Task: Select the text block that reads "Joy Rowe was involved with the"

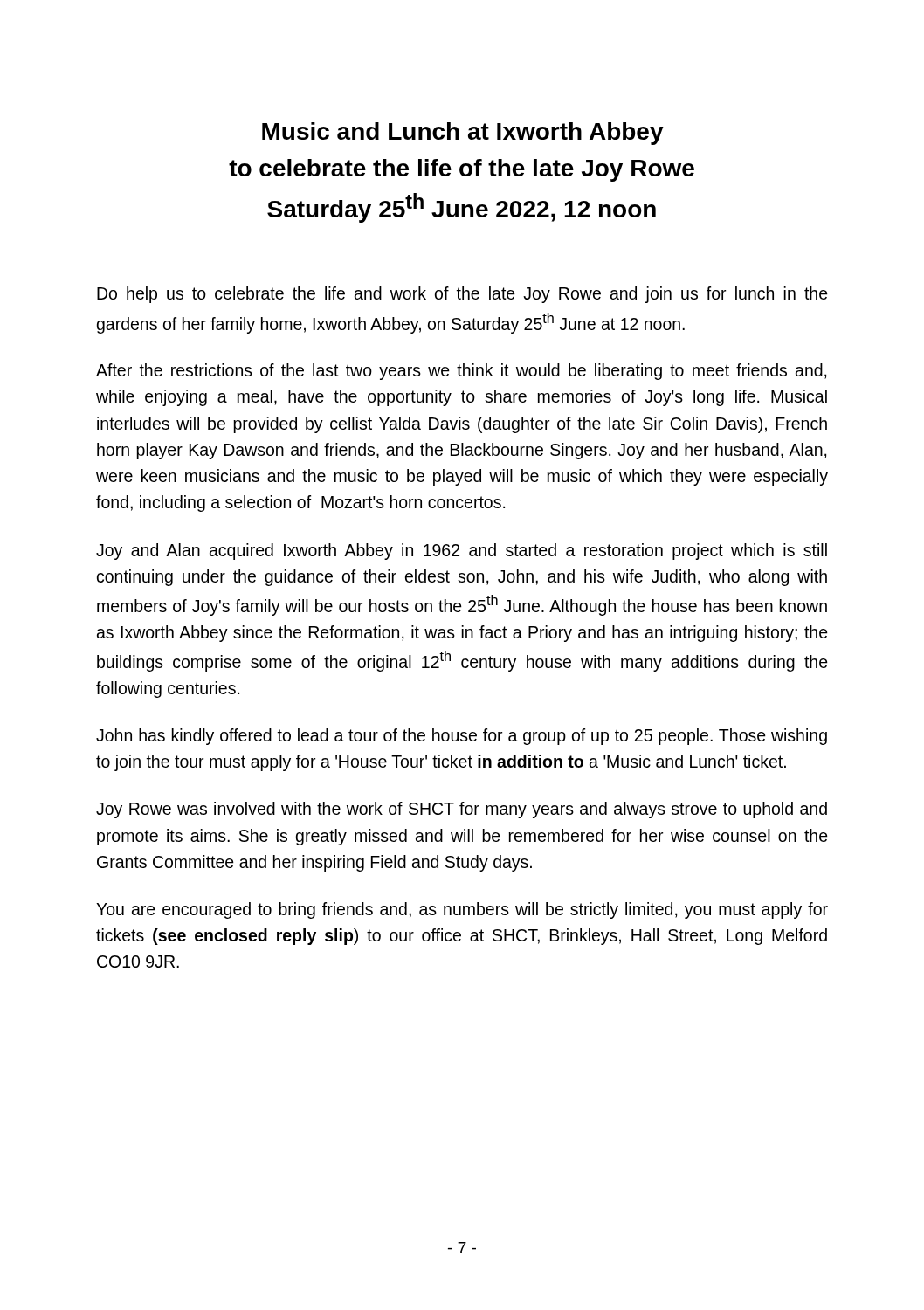Action: tap(462, 835)
